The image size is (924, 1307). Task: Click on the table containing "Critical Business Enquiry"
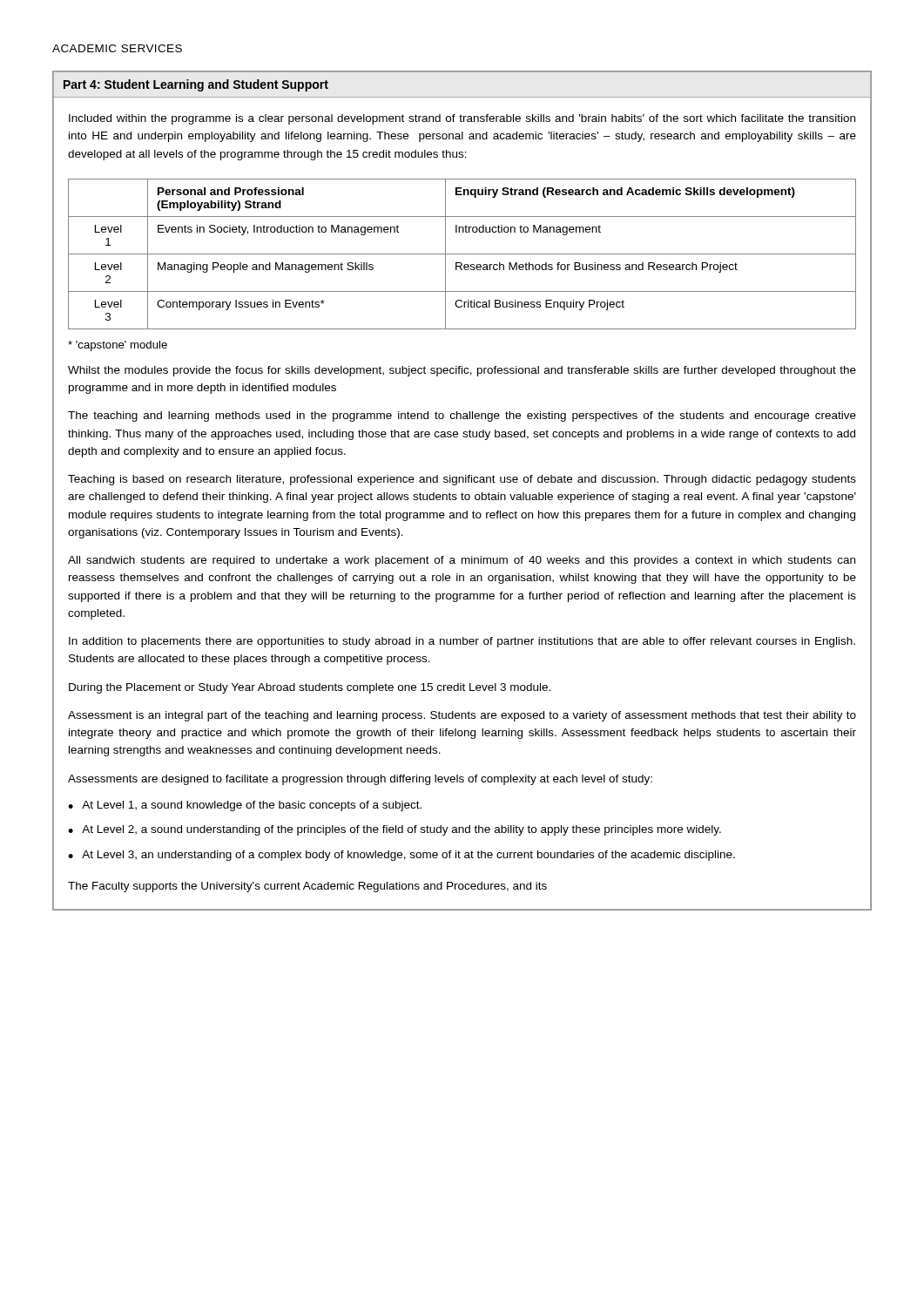coord(462,254)
